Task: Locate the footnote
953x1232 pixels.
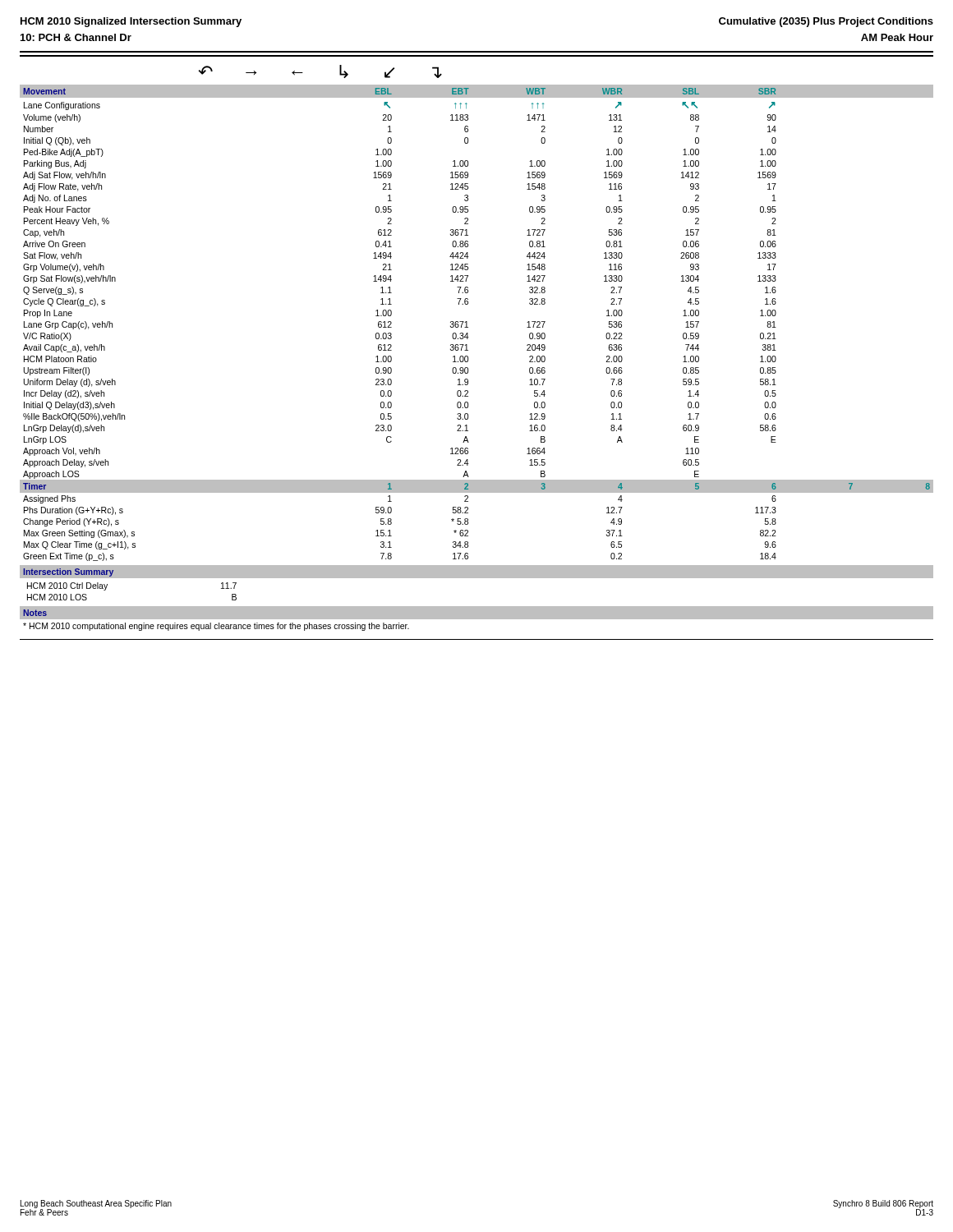Action: [x=216, y=626]
